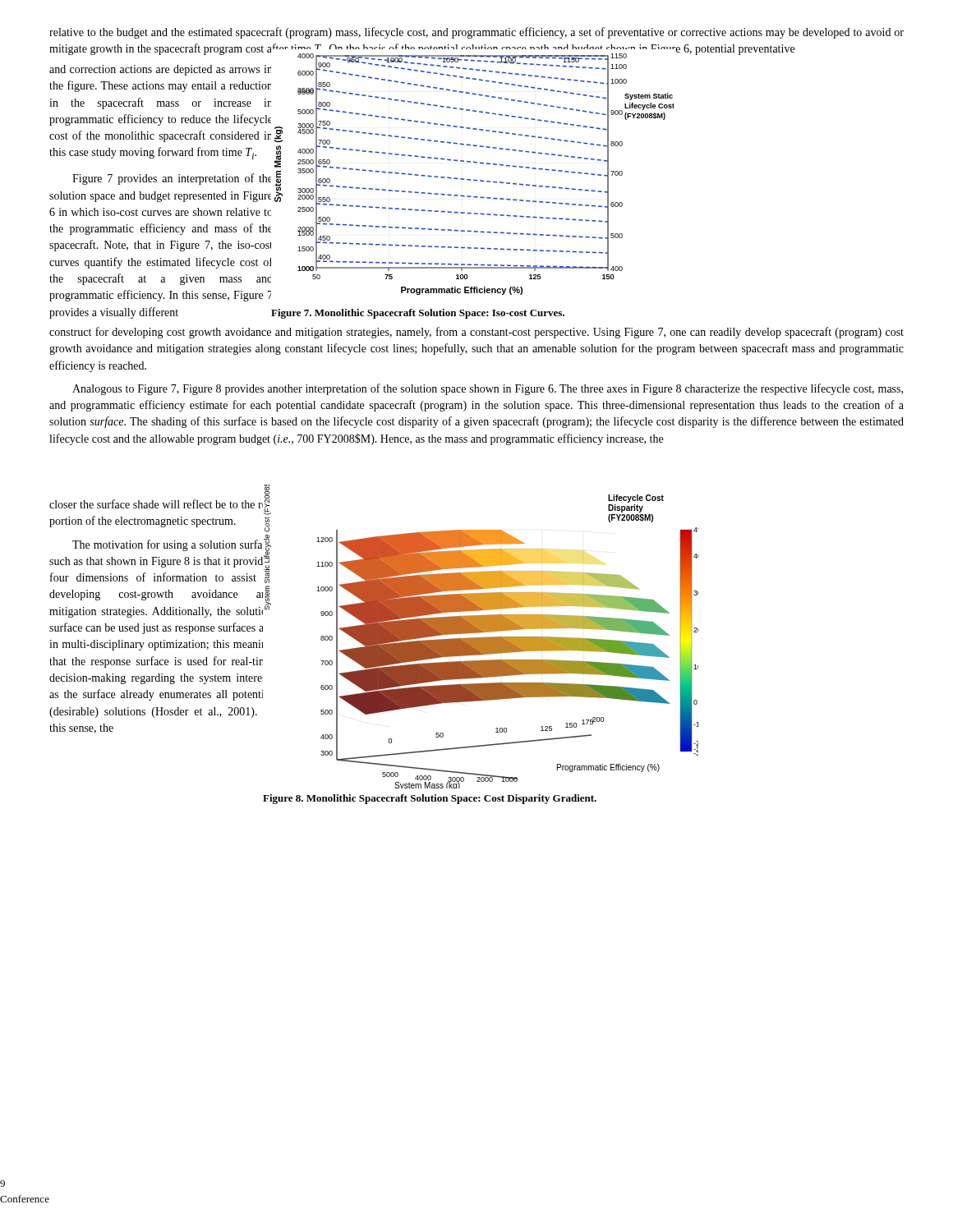This screenshot has width=953, height=1232.
Task: Find the caption that says "Figure 7. Monolithic Spacecraft Solution Space: Iso-cost Curves."
Action: pyautogui.click(x=472, y=313)
